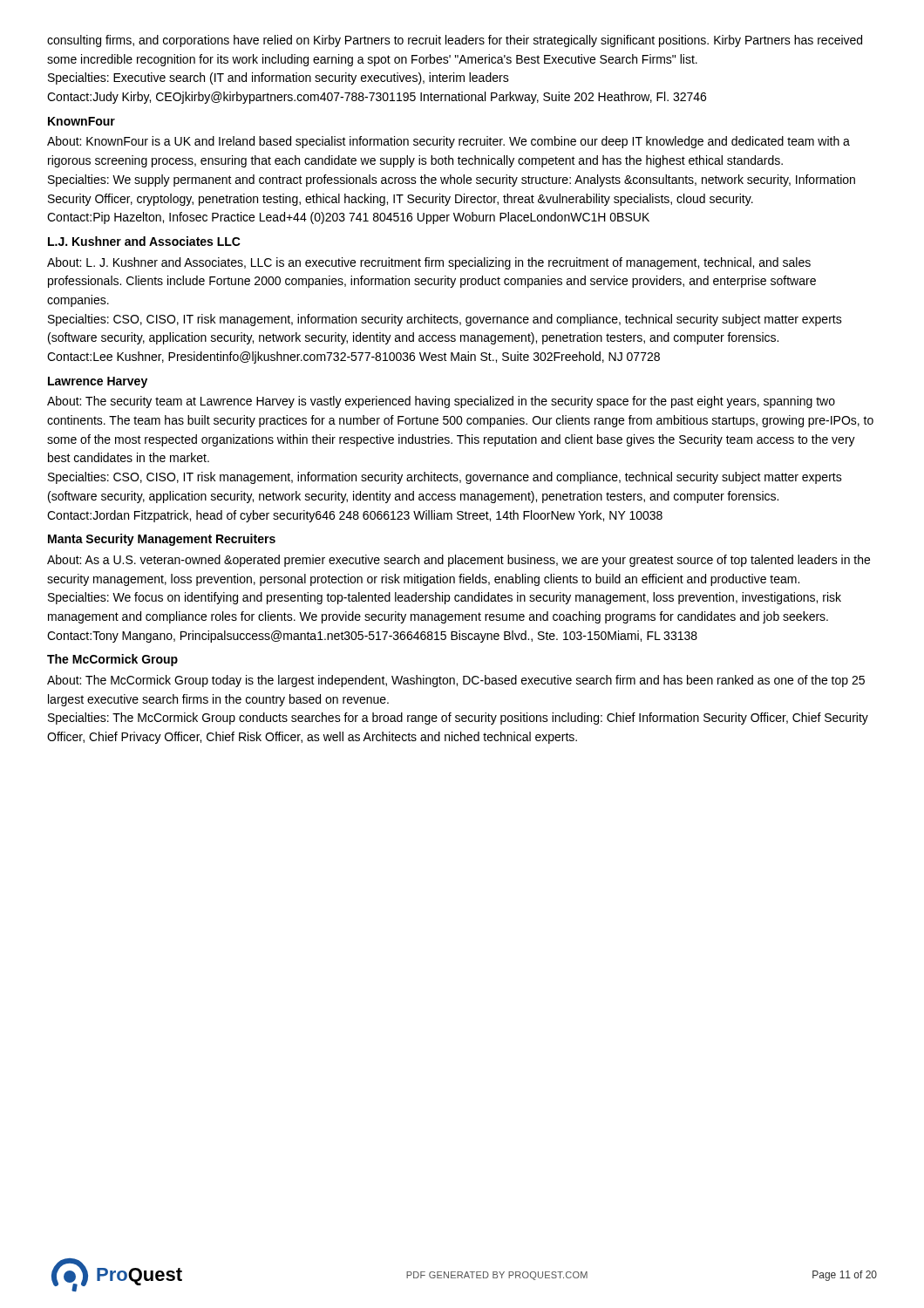Point to the block starting "Specialties: The McCormick"

[458, 727]
